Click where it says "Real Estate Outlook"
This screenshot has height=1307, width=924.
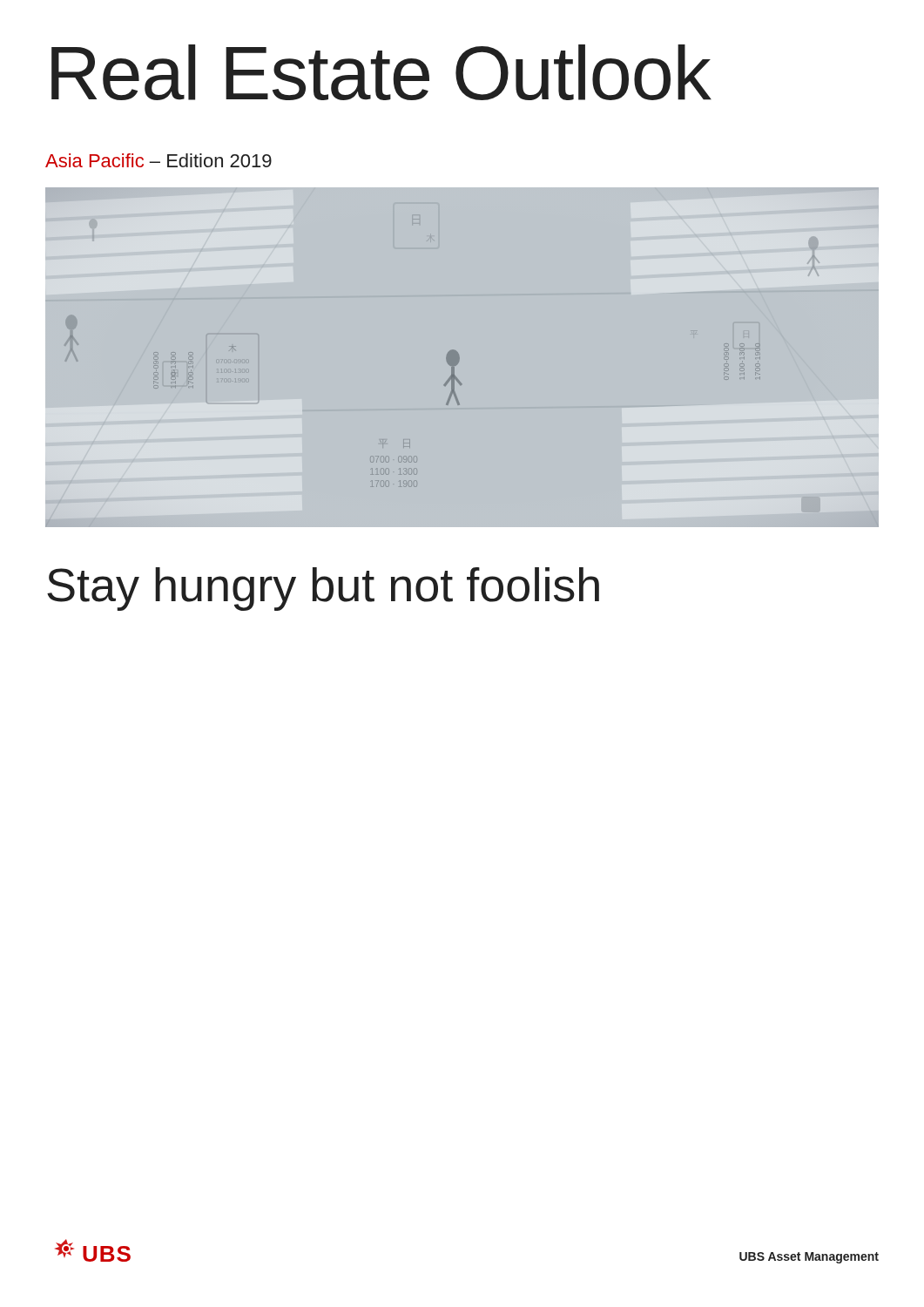tap(462, 73)
